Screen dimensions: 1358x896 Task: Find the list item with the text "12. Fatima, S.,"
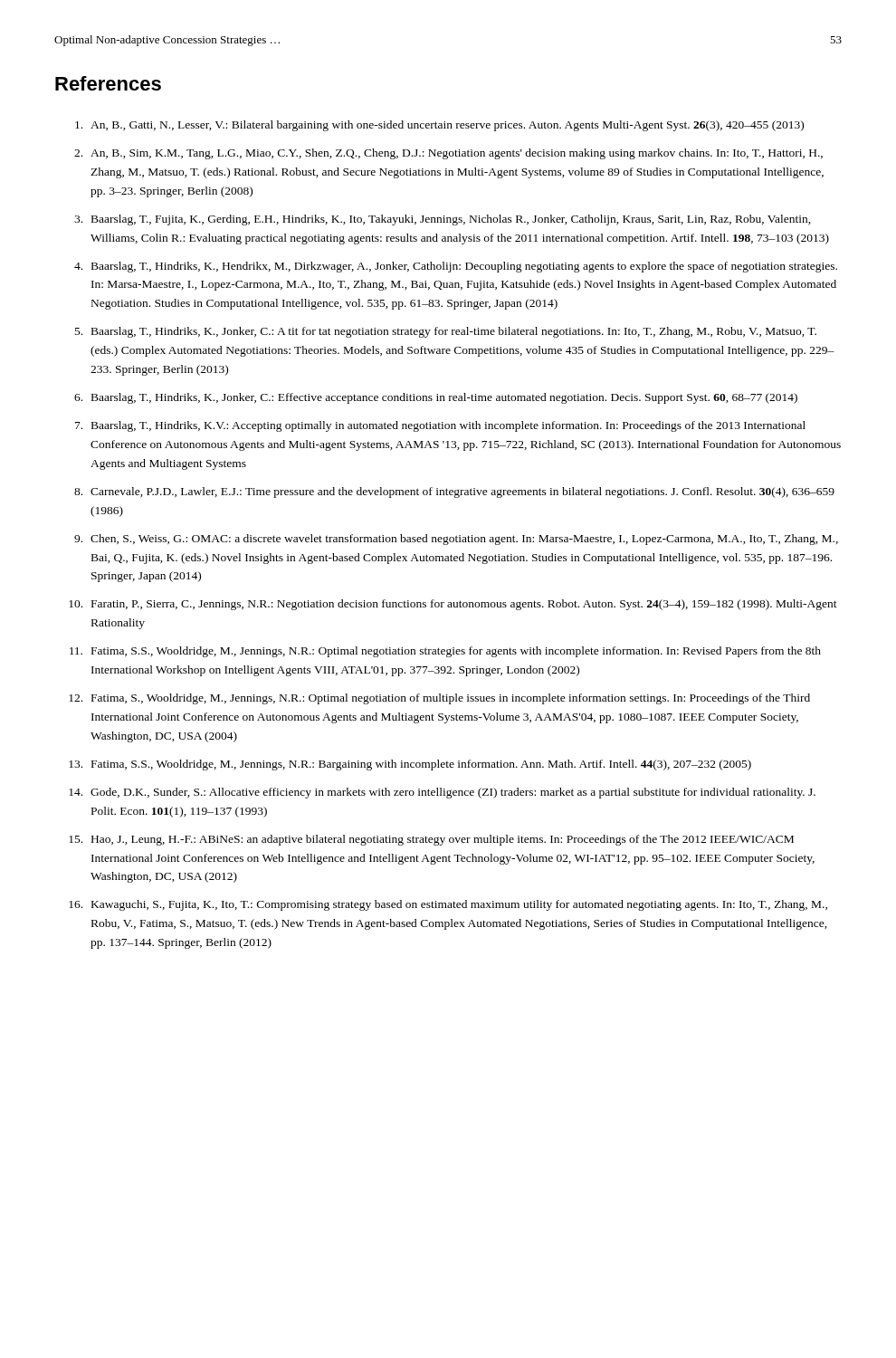click(x=448, y=717)
